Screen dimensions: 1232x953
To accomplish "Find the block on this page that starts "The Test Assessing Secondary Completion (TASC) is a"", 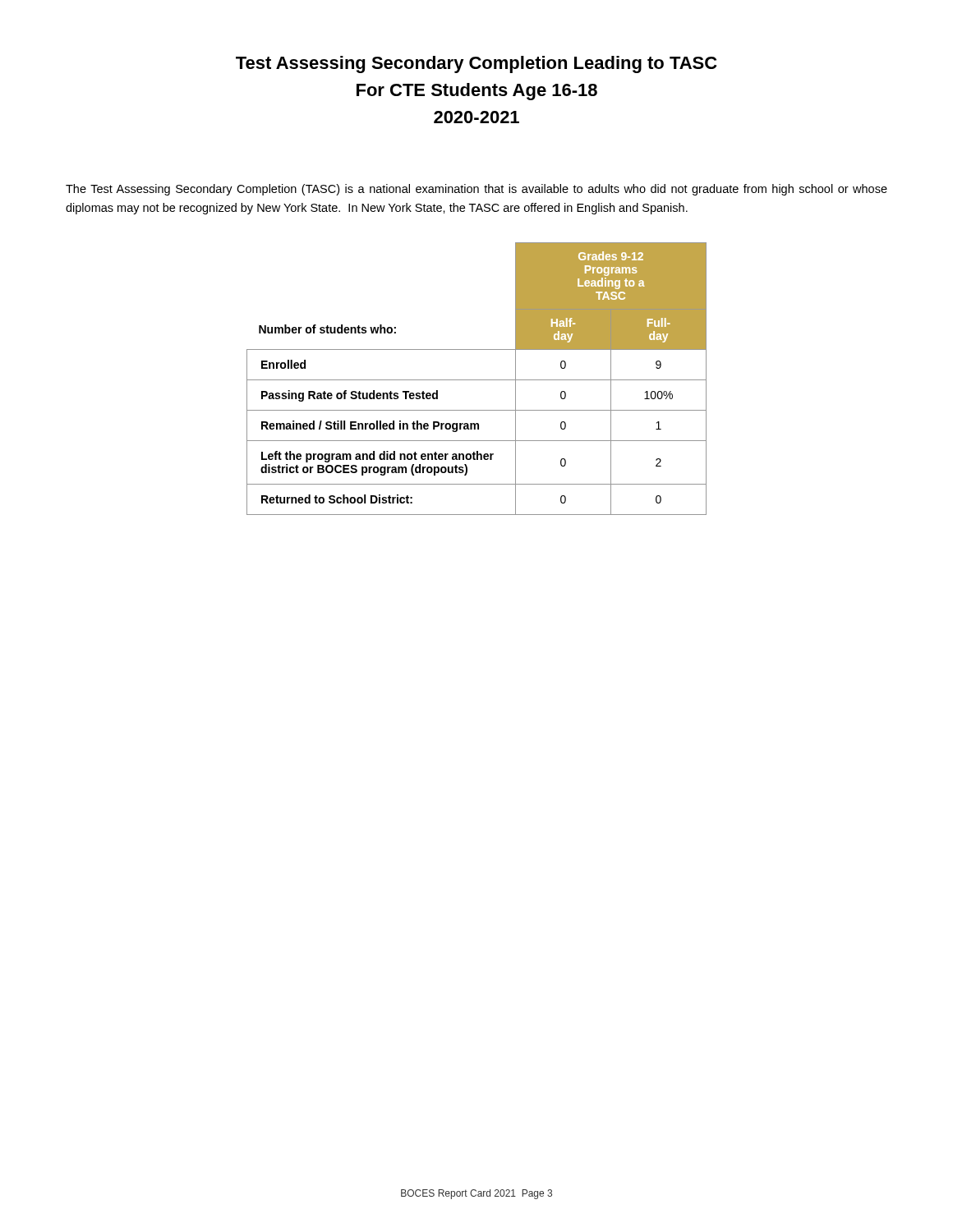I will pos(476,198).
